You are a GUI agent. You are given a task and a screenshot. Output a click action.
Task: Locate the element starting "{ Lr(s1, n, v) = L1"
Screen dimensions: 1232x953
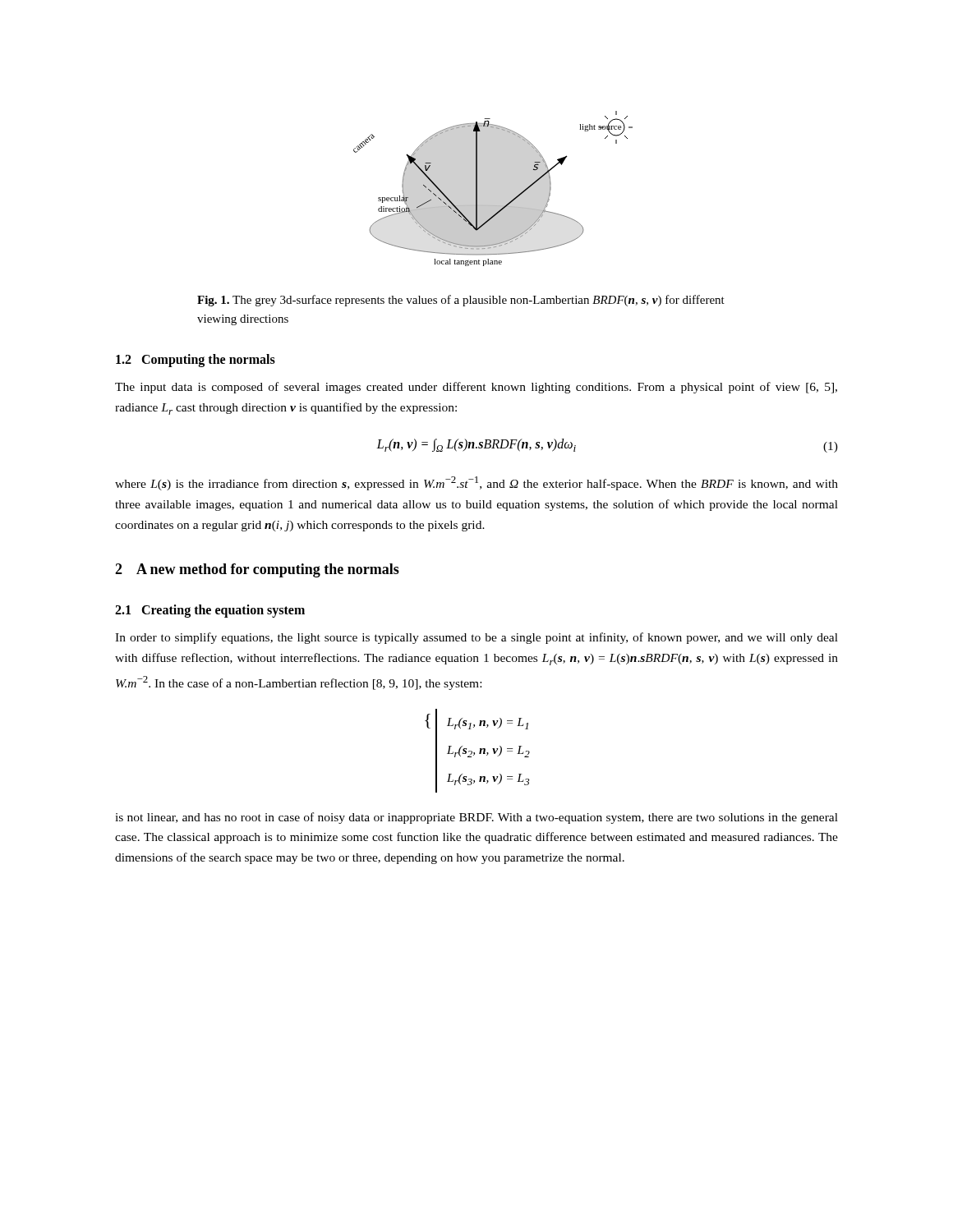pyautogui.click(x=476, y=750)
